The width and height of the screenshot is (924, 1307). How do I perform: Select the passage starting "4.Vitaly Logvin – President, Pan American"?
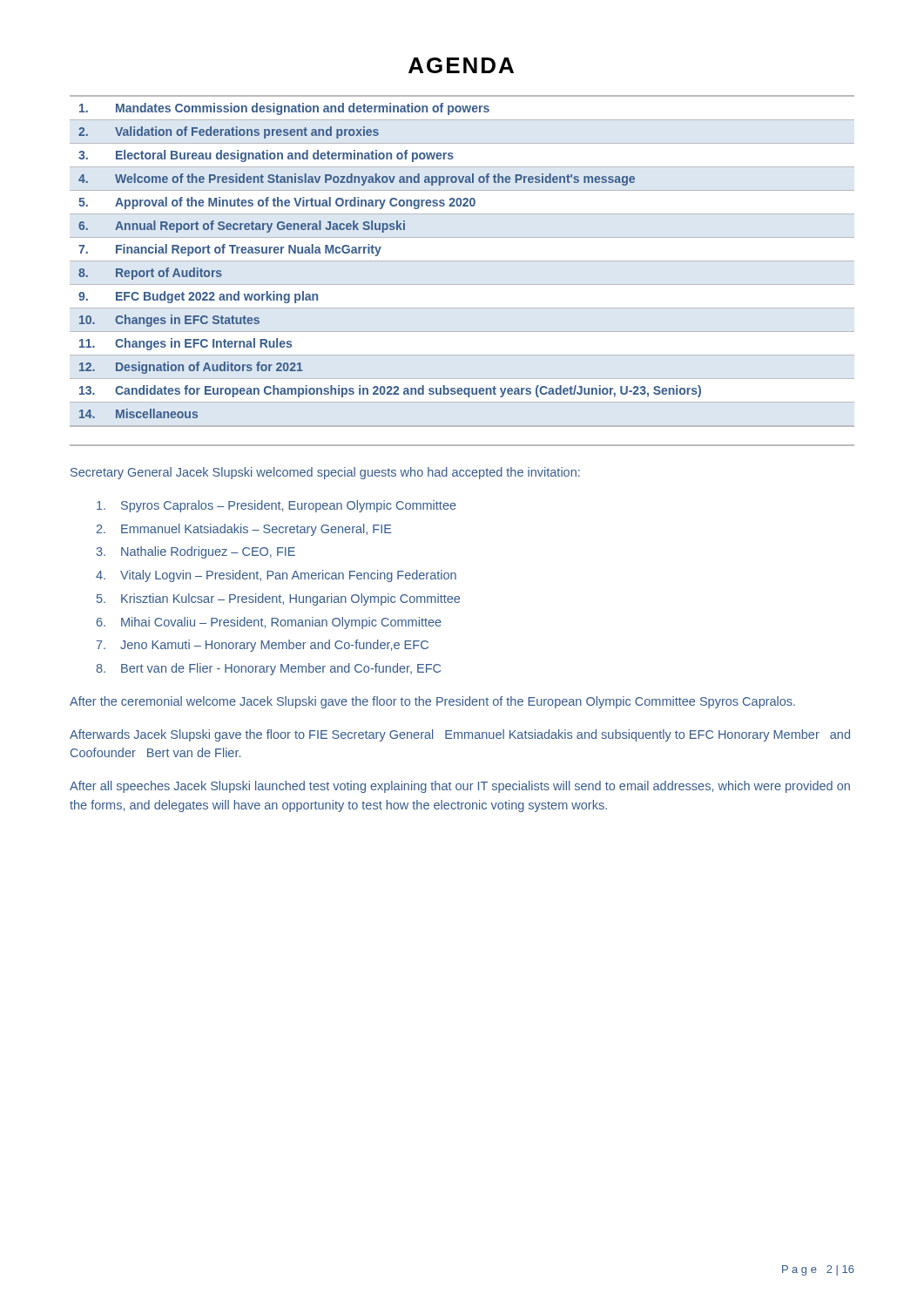276,576
